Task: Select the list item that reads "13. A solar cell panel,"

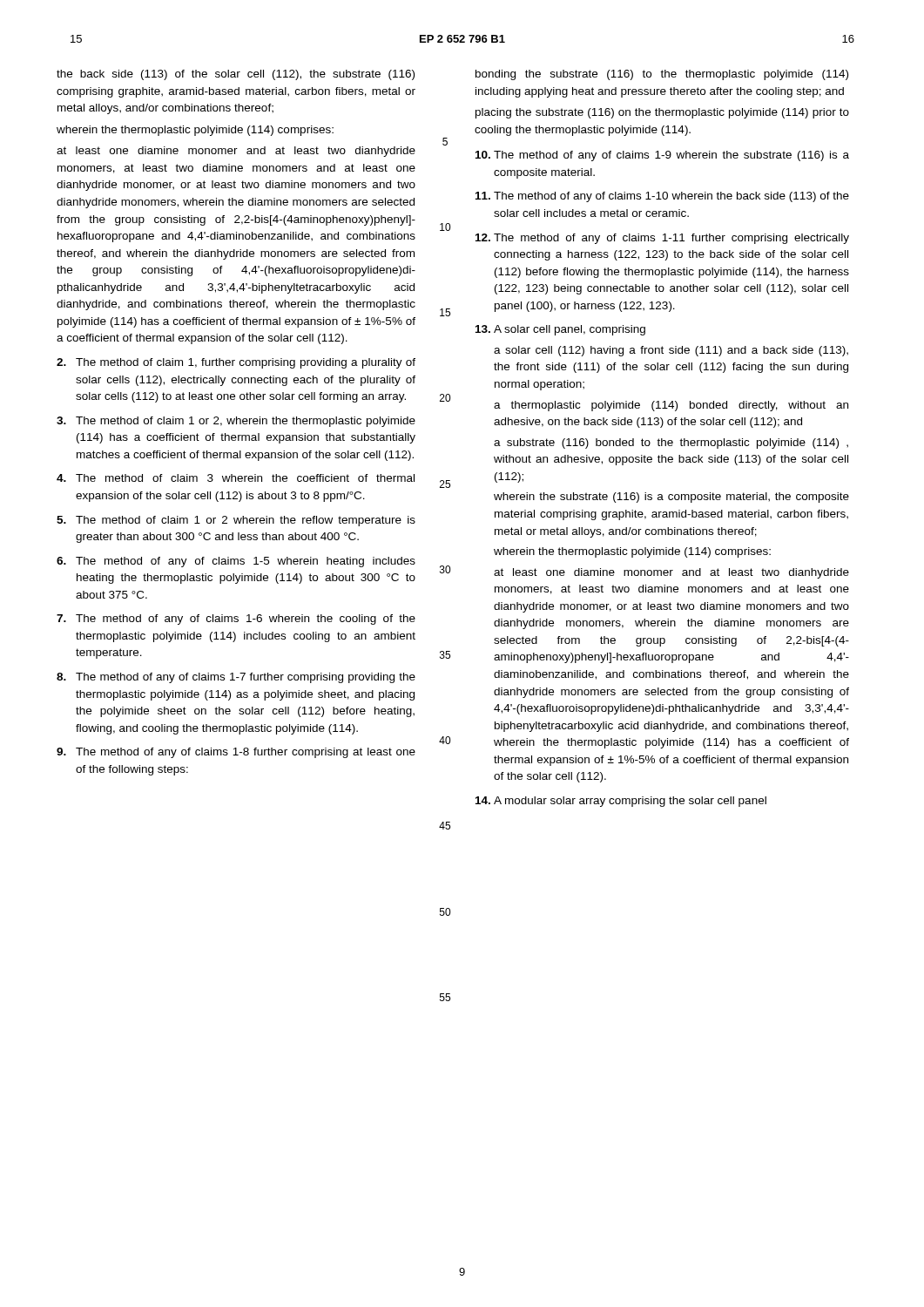Action: (662, 553)
